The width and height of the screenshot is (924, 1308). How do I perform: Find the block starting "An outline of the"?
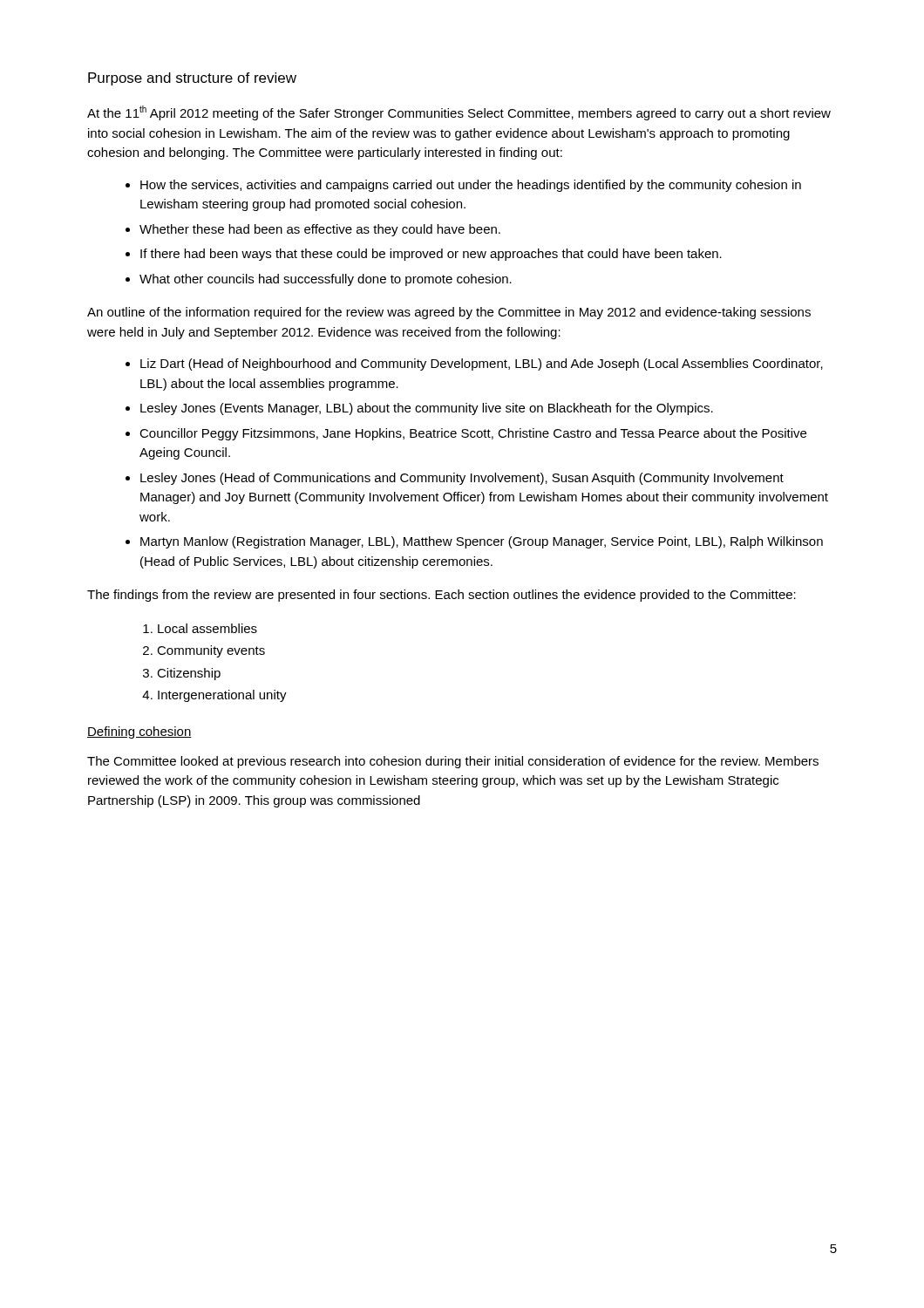(462, 322)
